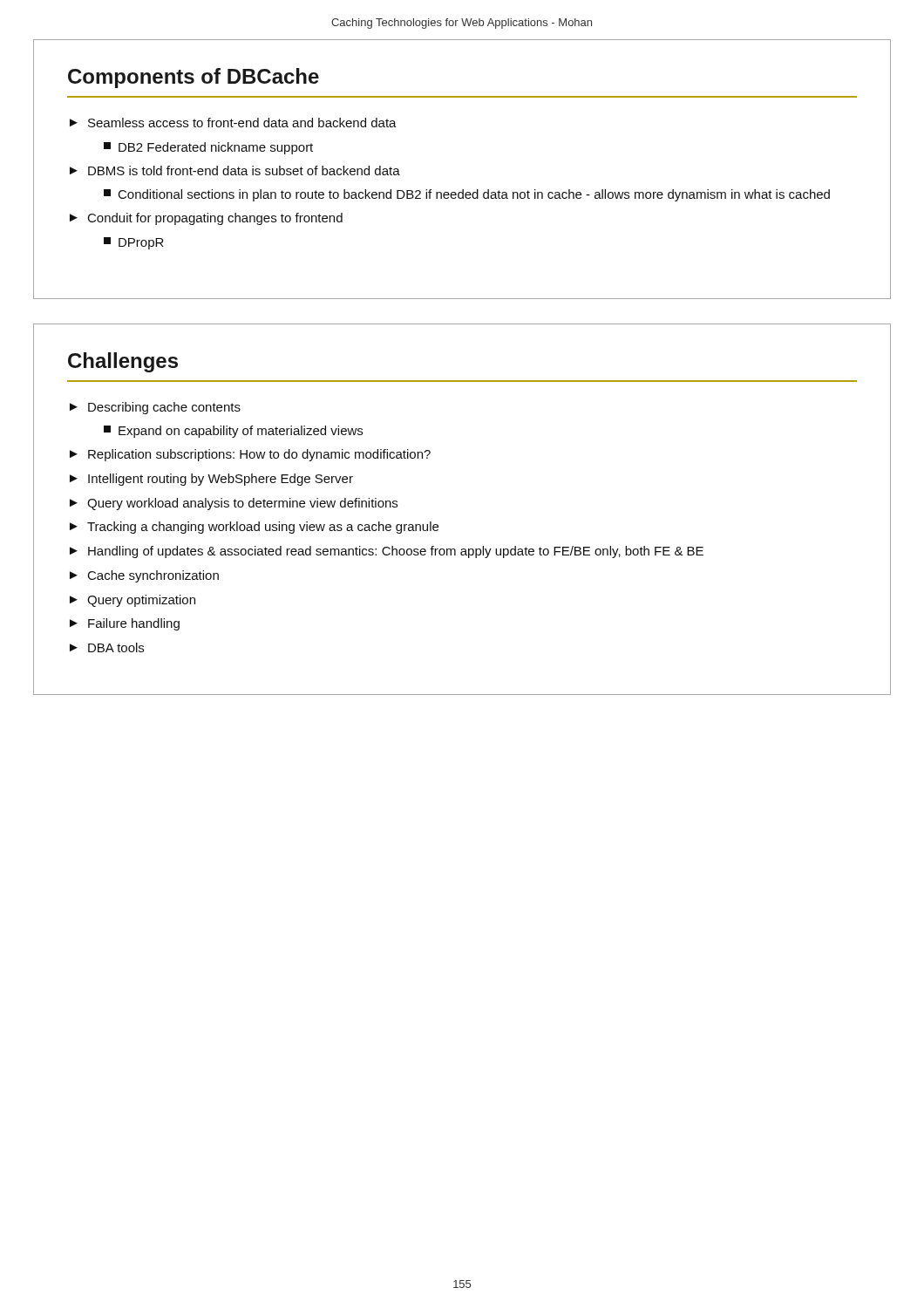The image size is (924, 1308).
Task: Select the list item that says "► Describing cache contents"
Action: coord(154,407)
